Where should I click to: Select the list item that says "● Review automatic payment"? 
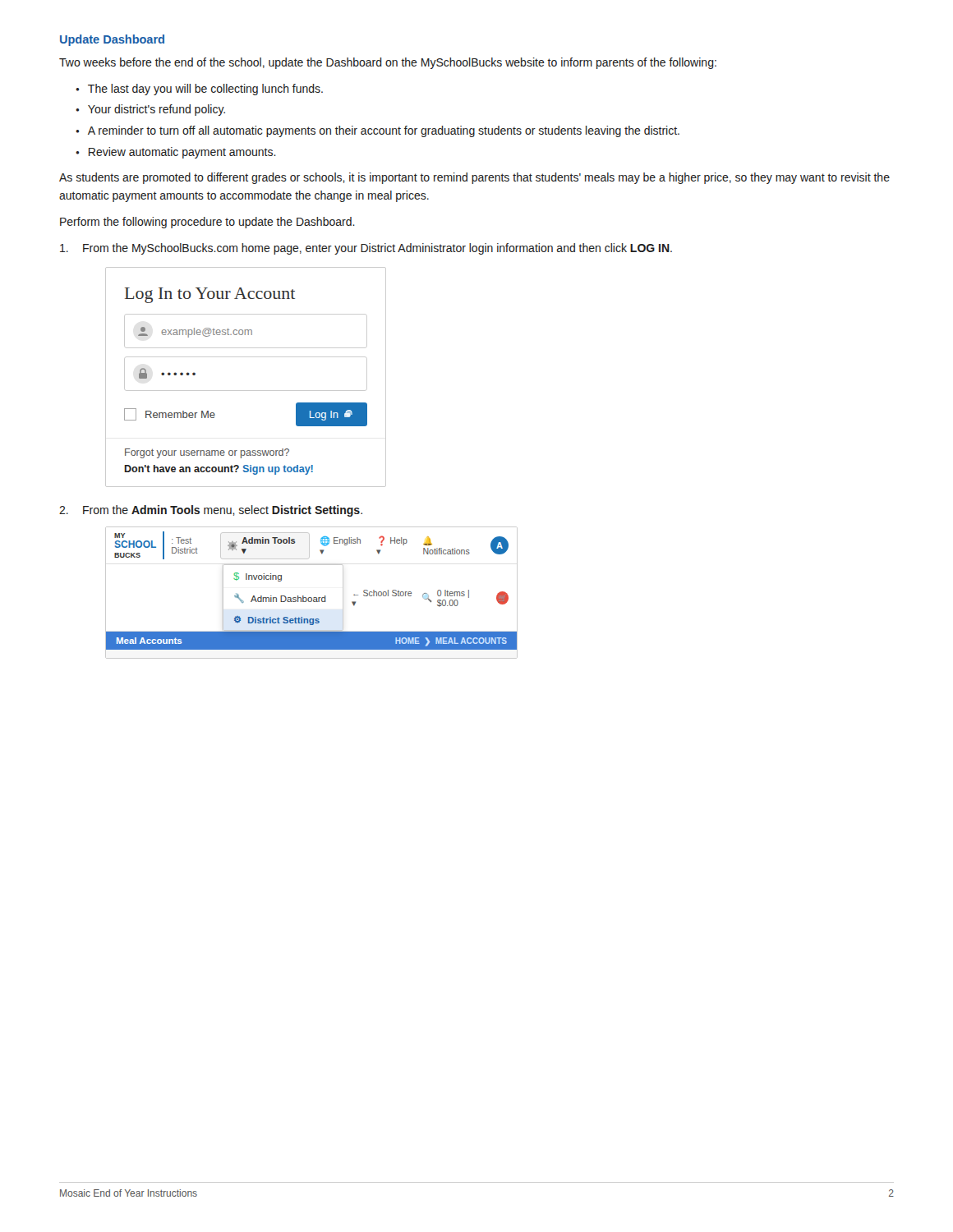[x=176, y=153]
